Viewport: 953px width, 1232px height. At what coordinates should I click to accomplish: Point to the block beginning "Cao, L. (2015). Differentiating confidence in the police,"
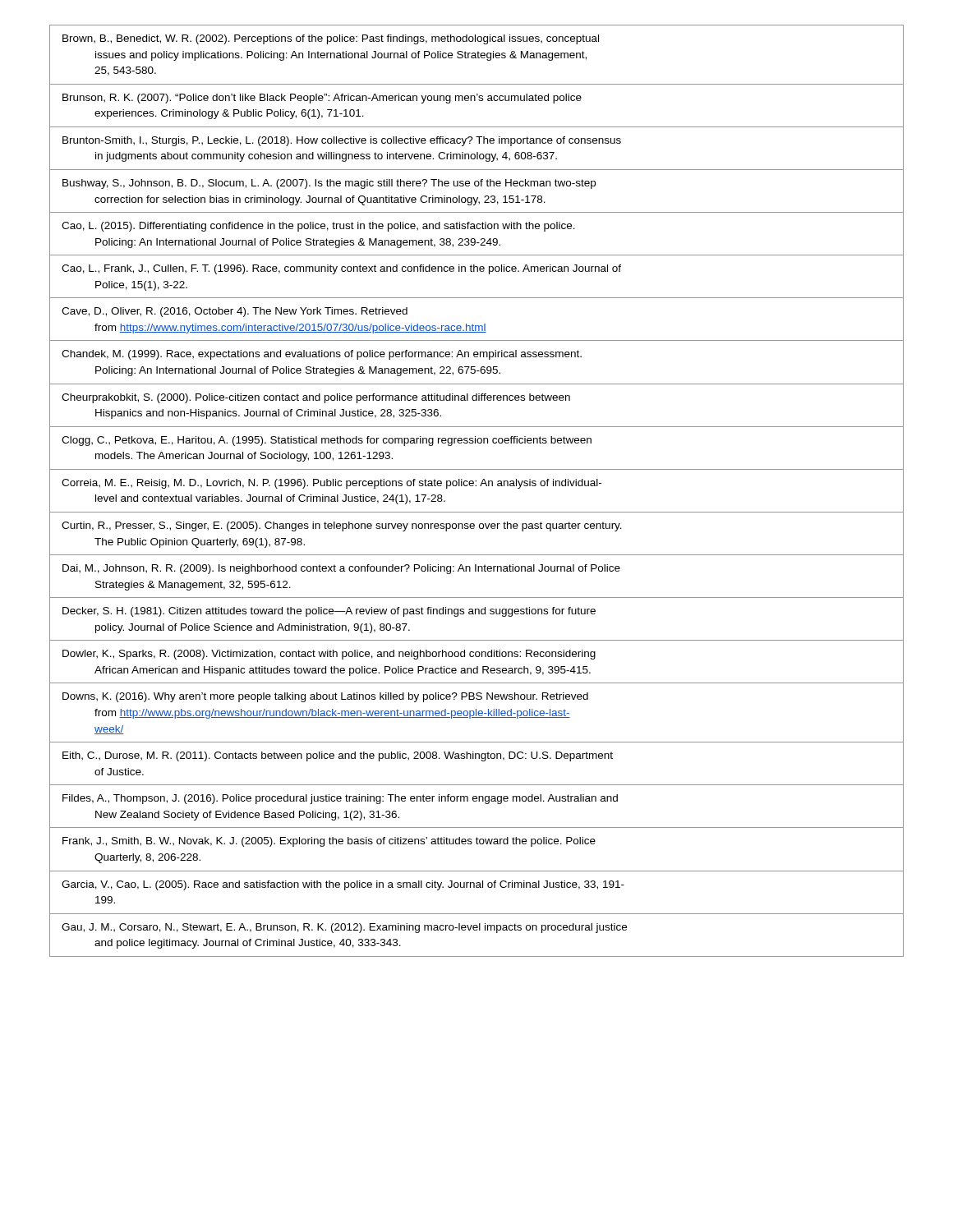pos(476,234)
